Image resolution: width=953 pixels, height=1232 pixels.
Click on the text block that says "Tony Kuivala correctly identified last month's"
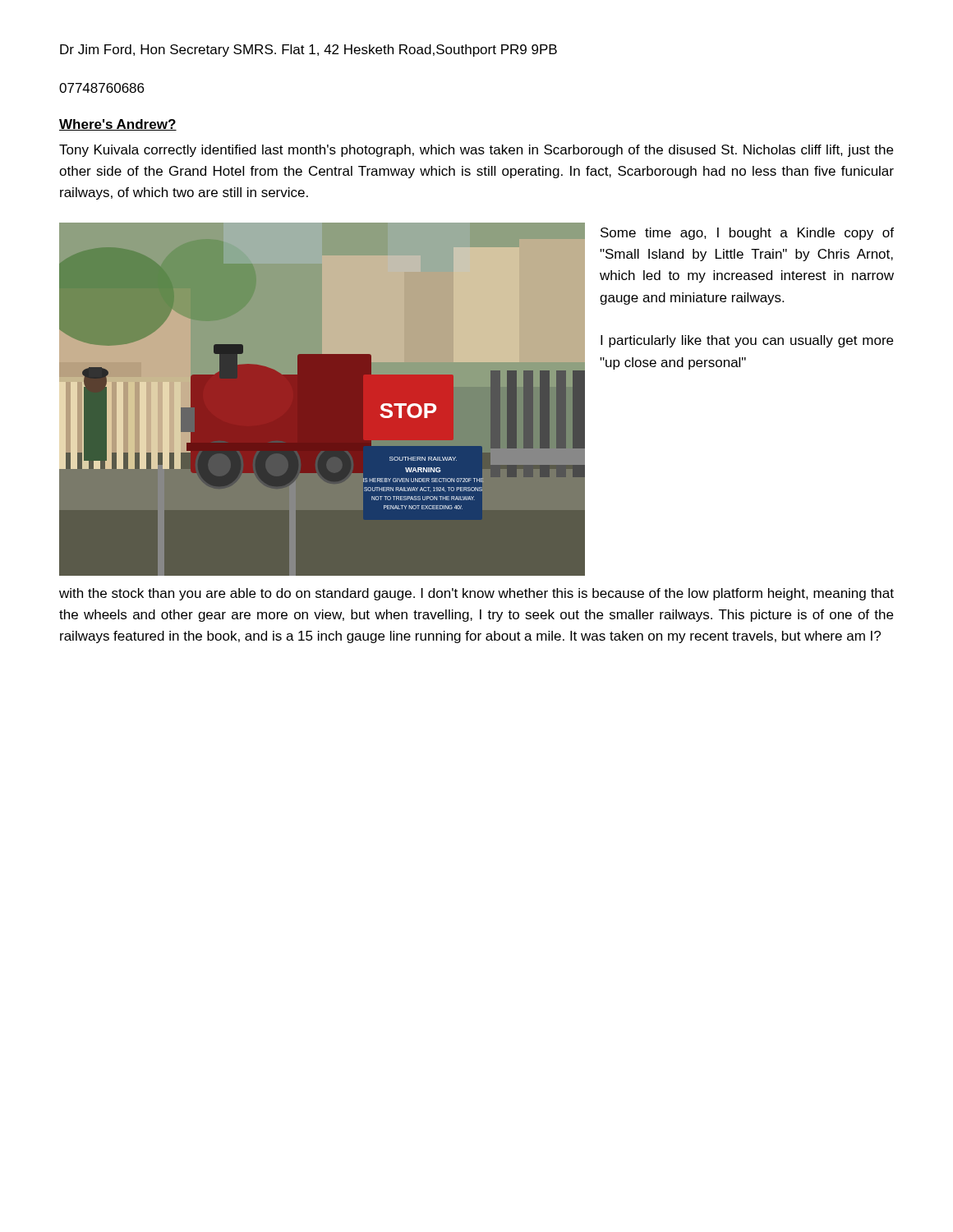click(476, 171)
